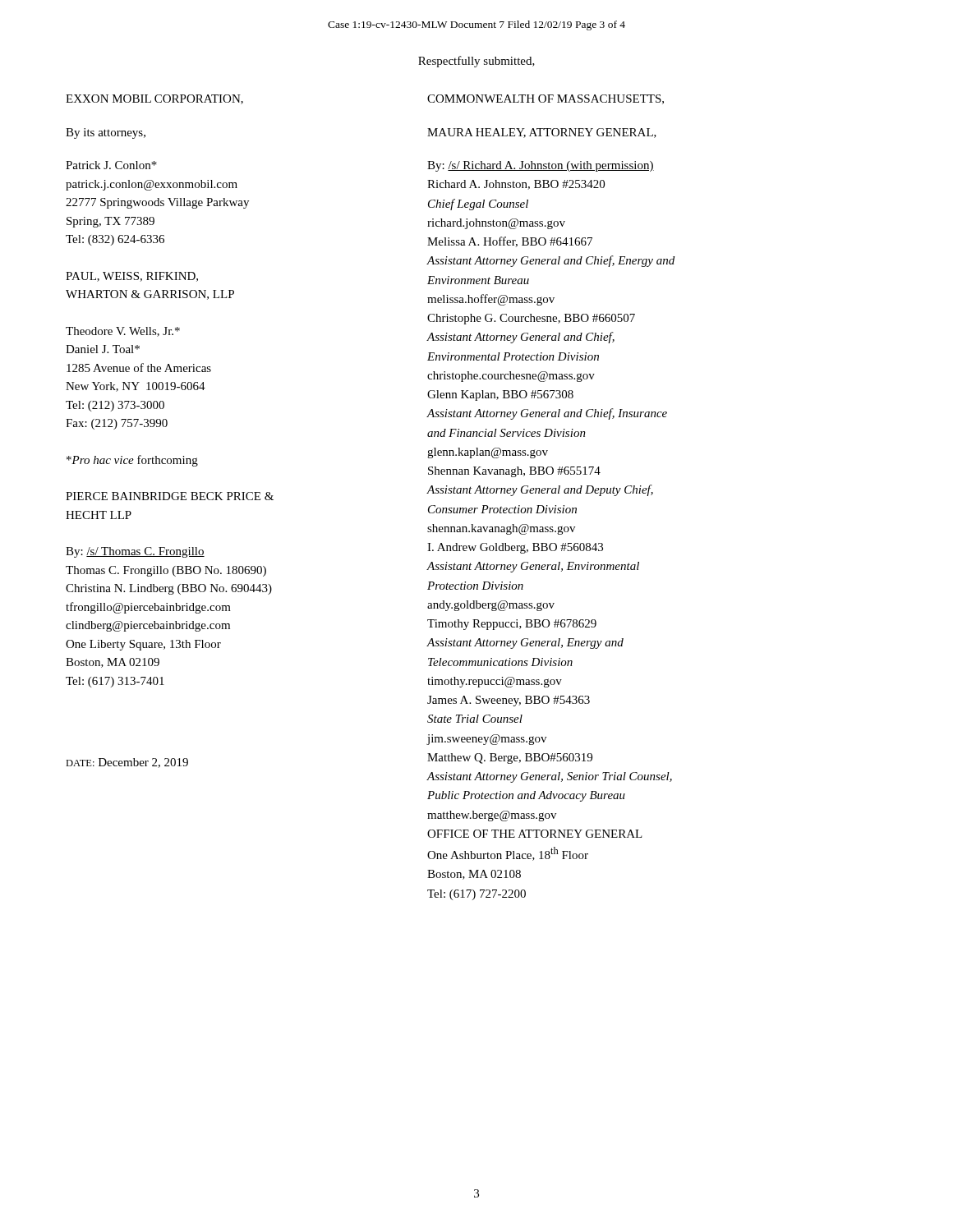Select the element starting "Respectfully submitted,"
Viewport: 953px width, 1232px height.
click(476, 61)
